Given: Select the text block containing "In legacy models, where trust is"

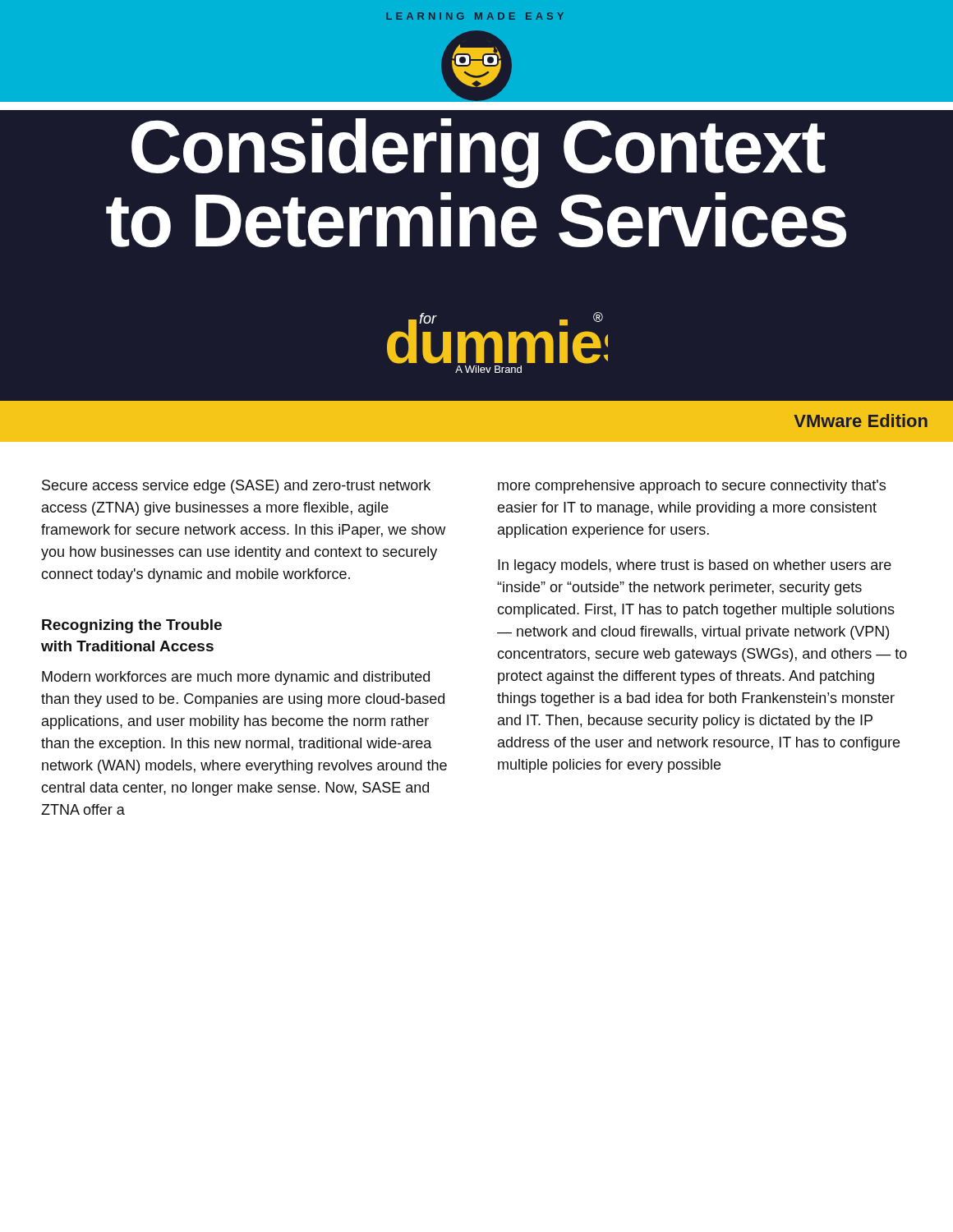Looking at the screenshot, I should [705, 665].
